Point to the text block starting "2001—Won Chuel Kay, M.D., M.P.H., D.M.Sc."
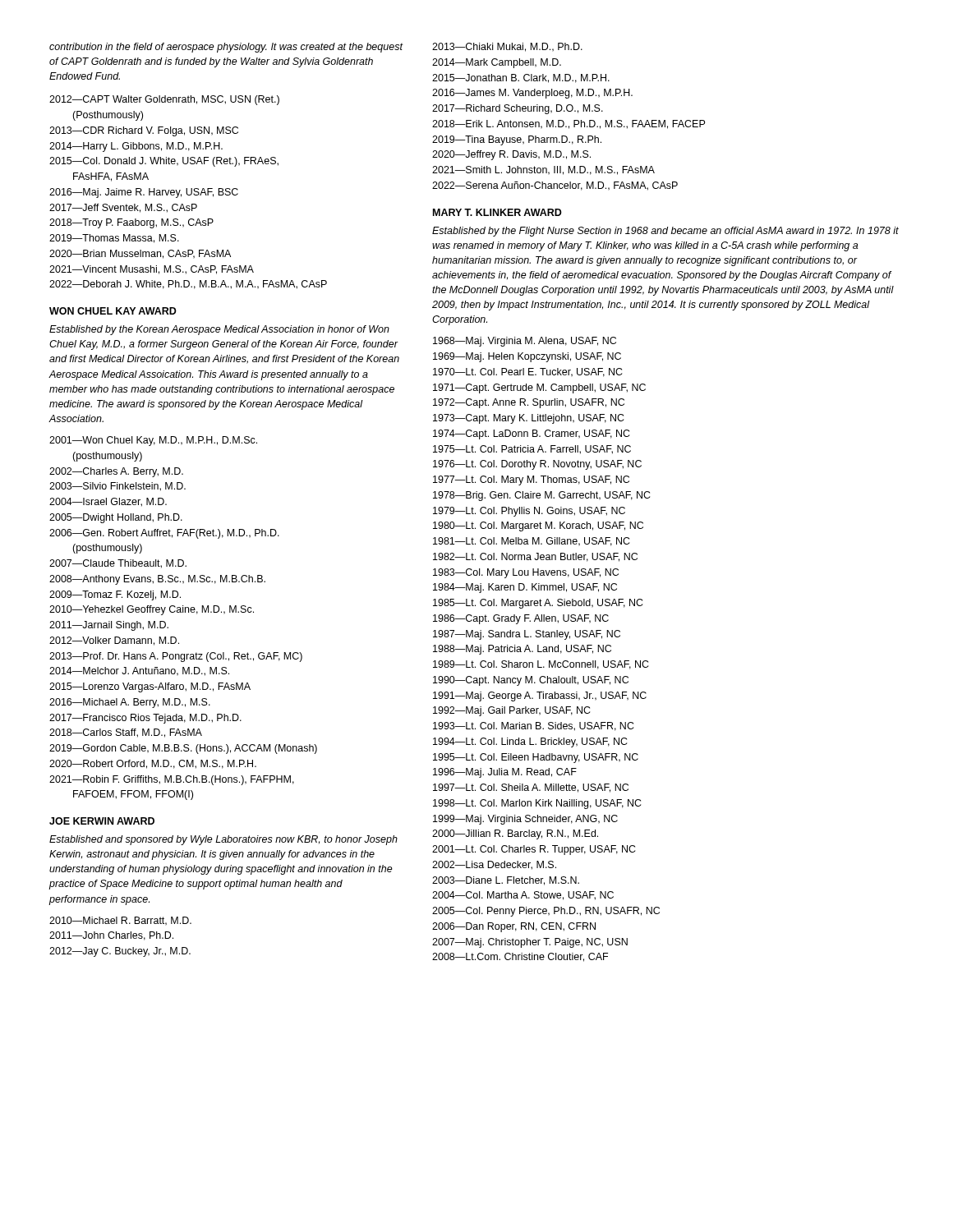This screenshot has height=1232, width=953. coord(154,440)
